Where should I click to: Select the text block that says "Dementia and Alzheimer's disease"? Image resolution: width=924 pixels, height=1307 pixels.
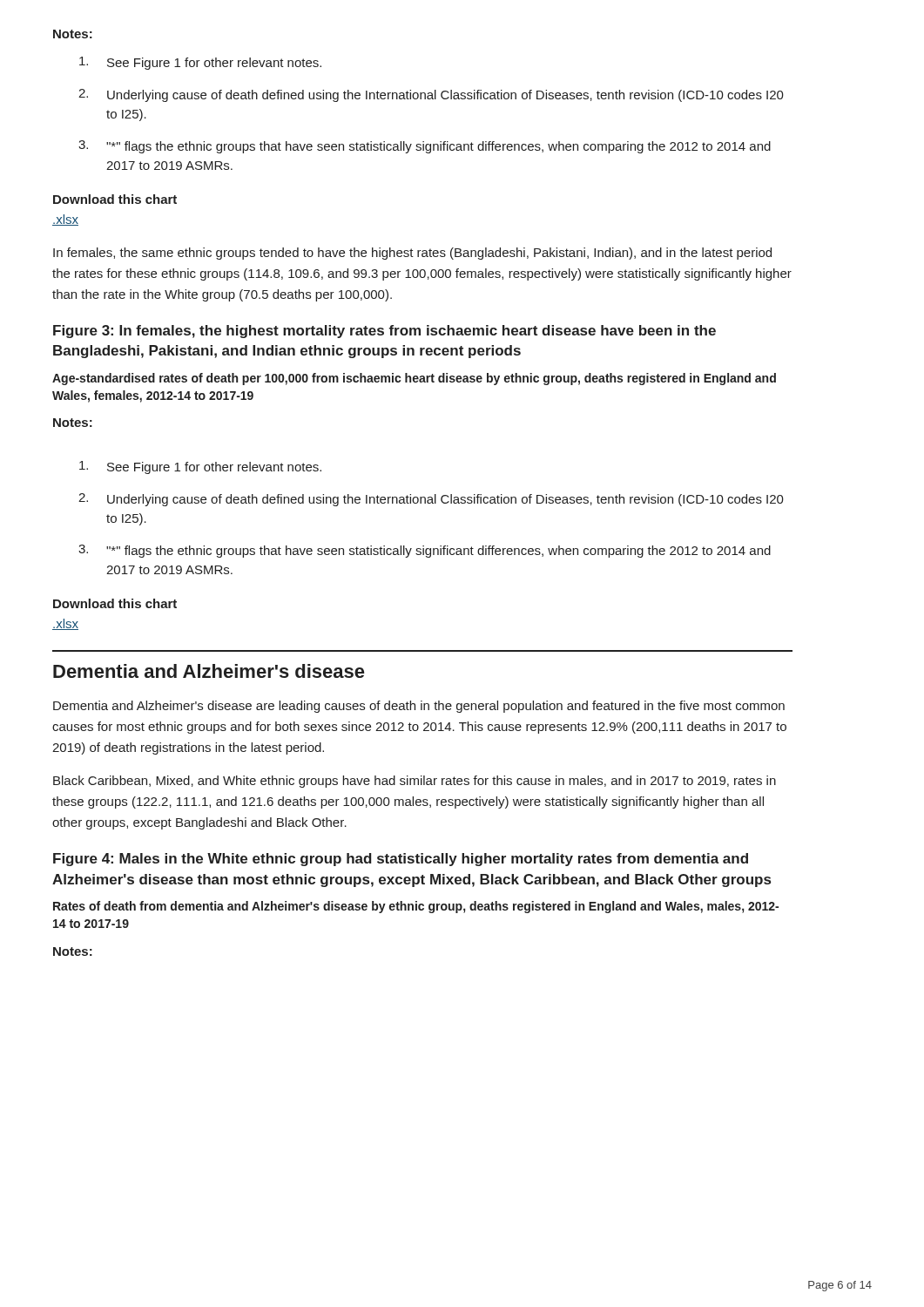pos(420,726)
